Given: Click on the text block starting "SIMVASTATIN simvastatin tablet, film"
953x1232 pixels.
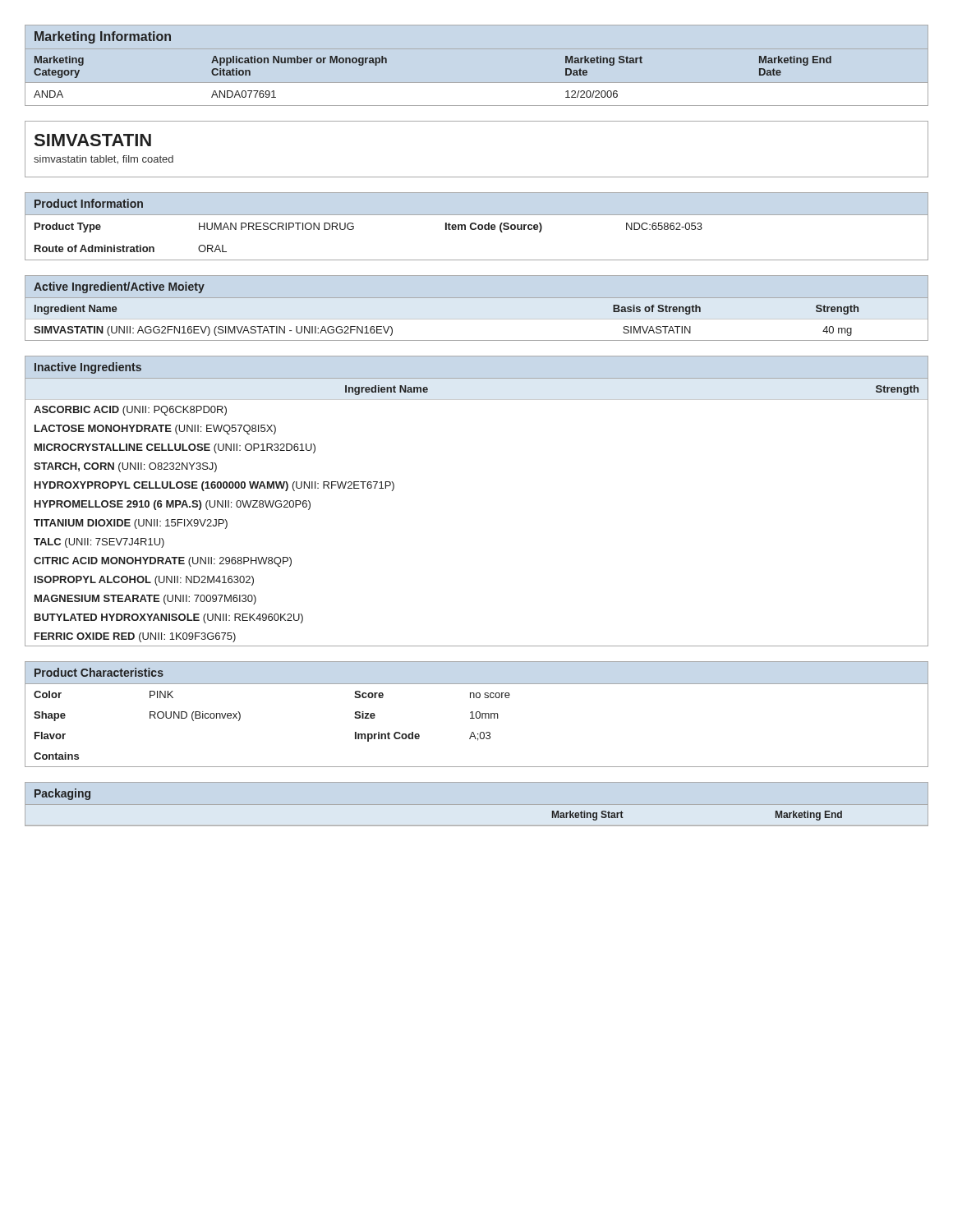Looking at the screenshot, I should coord(476,147).
